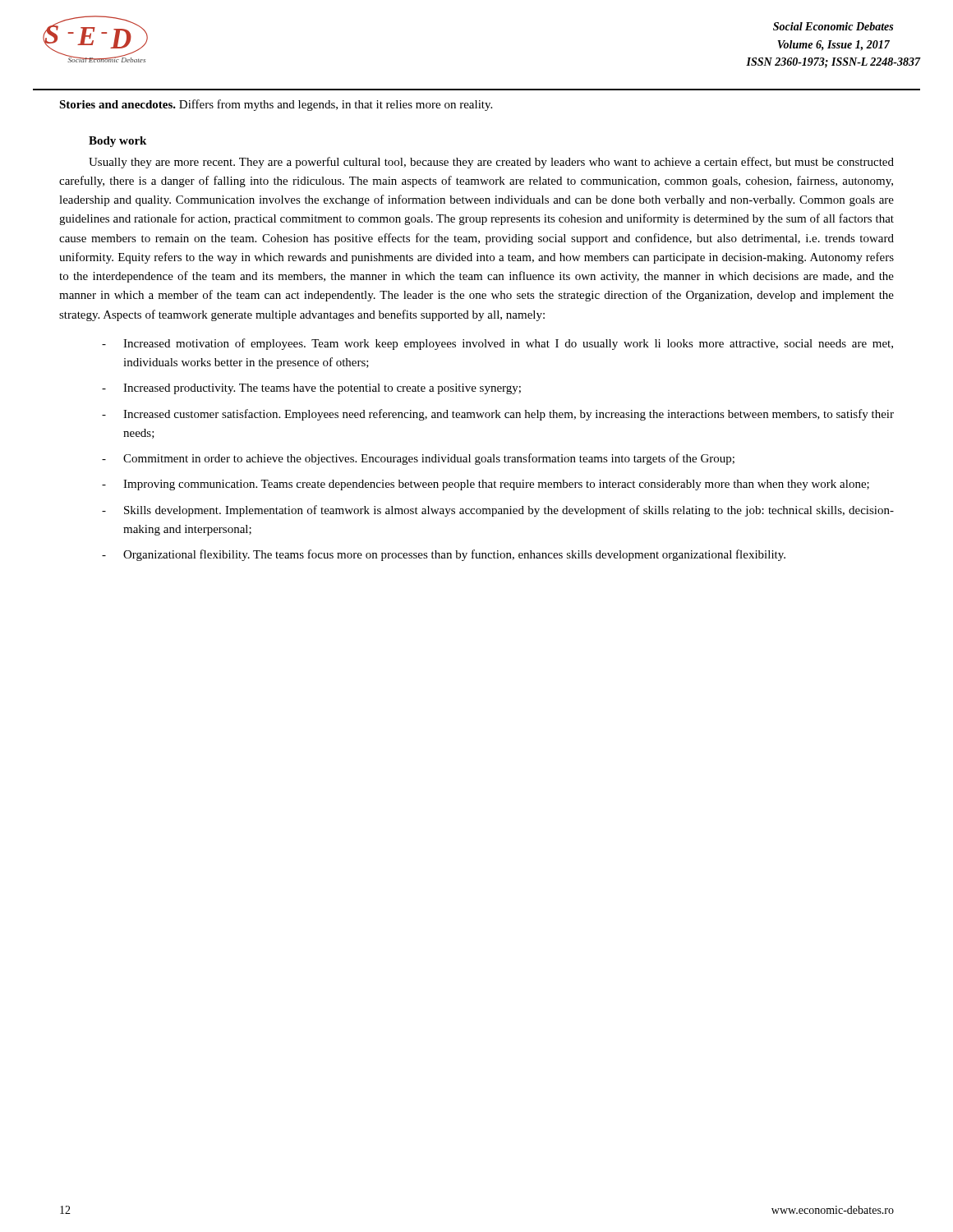This screenshot has height=1232, width=953.
Task: Point to the text starting "Usually they are more recent."
Action: click(476, 238)
